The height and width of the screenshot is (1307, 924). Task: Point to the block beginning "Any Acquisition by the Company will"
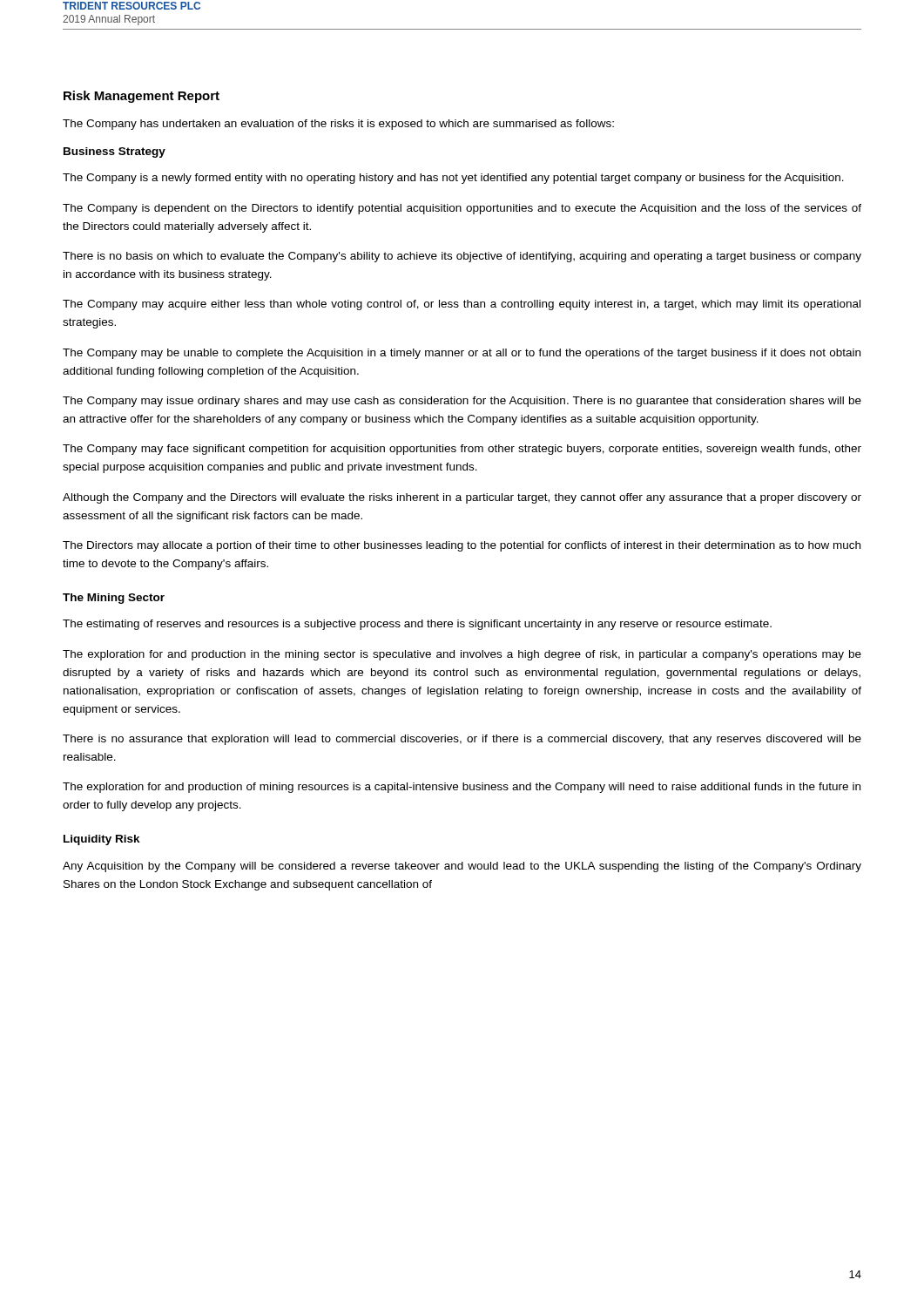462,875
